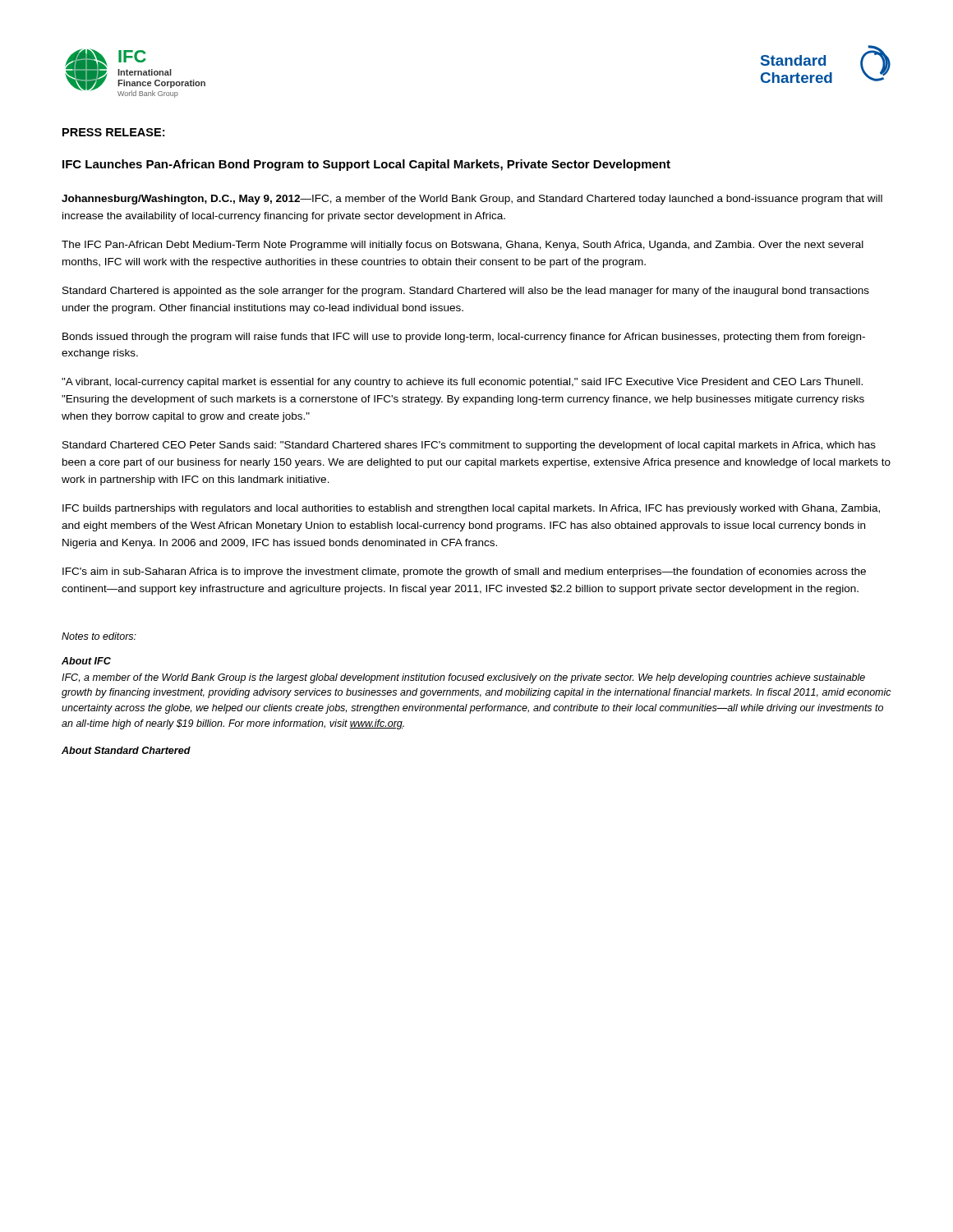
Task: Select the block starting "About Standard Chartered"
Action: [126, 750]
